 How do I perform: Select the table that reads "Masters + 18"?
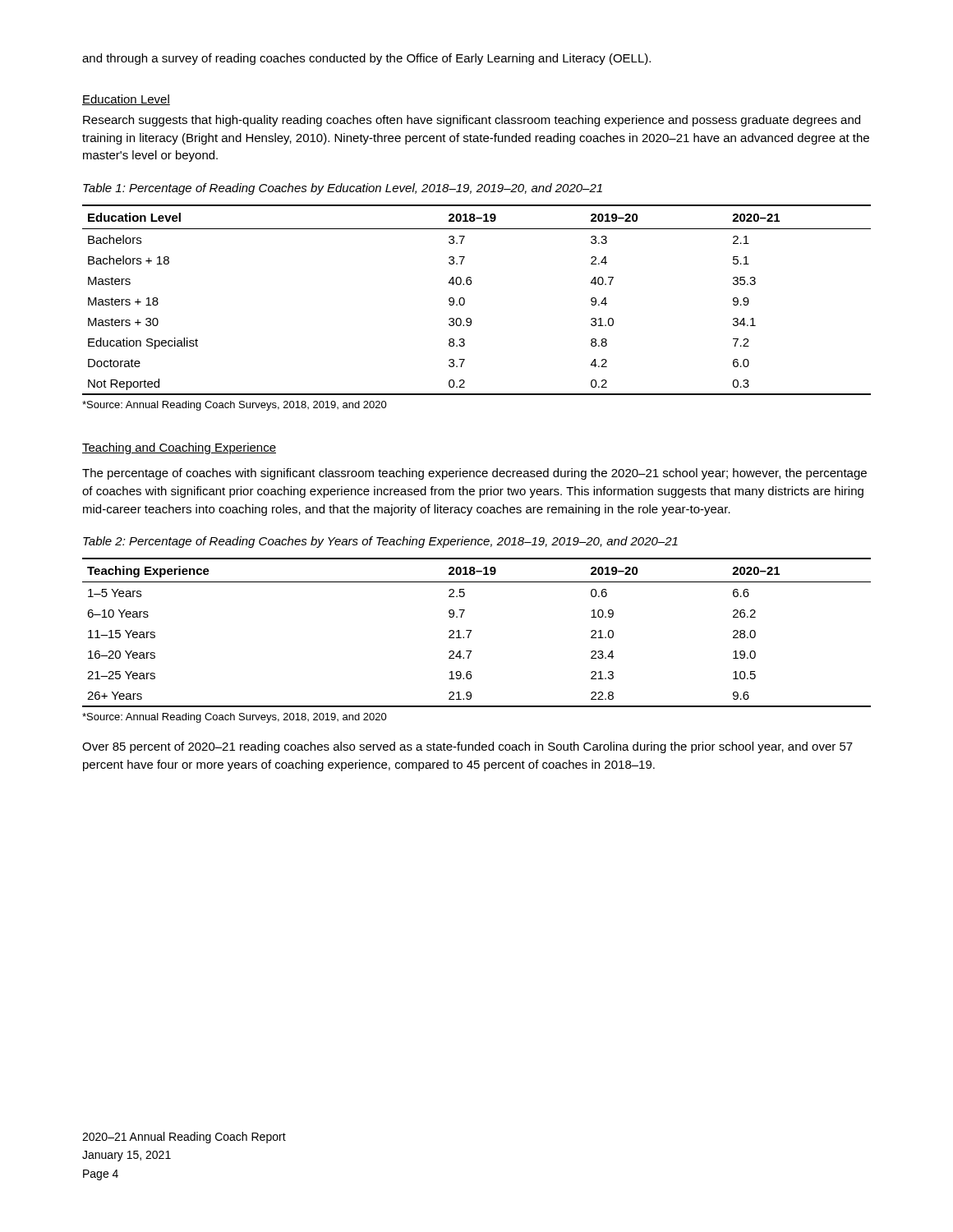(476, 300)
